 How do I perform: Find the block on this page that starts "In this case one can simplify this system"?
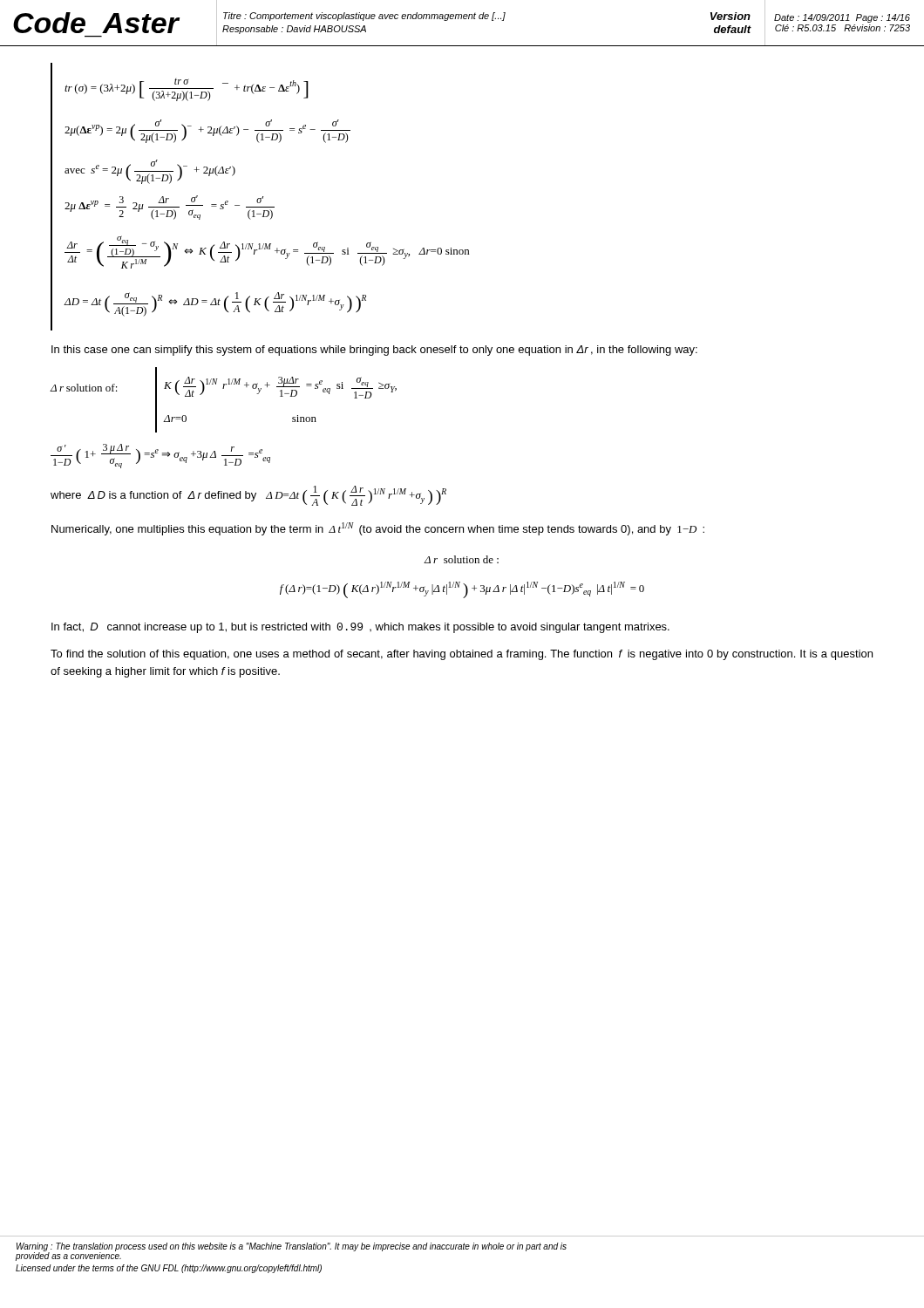[374, 349]
